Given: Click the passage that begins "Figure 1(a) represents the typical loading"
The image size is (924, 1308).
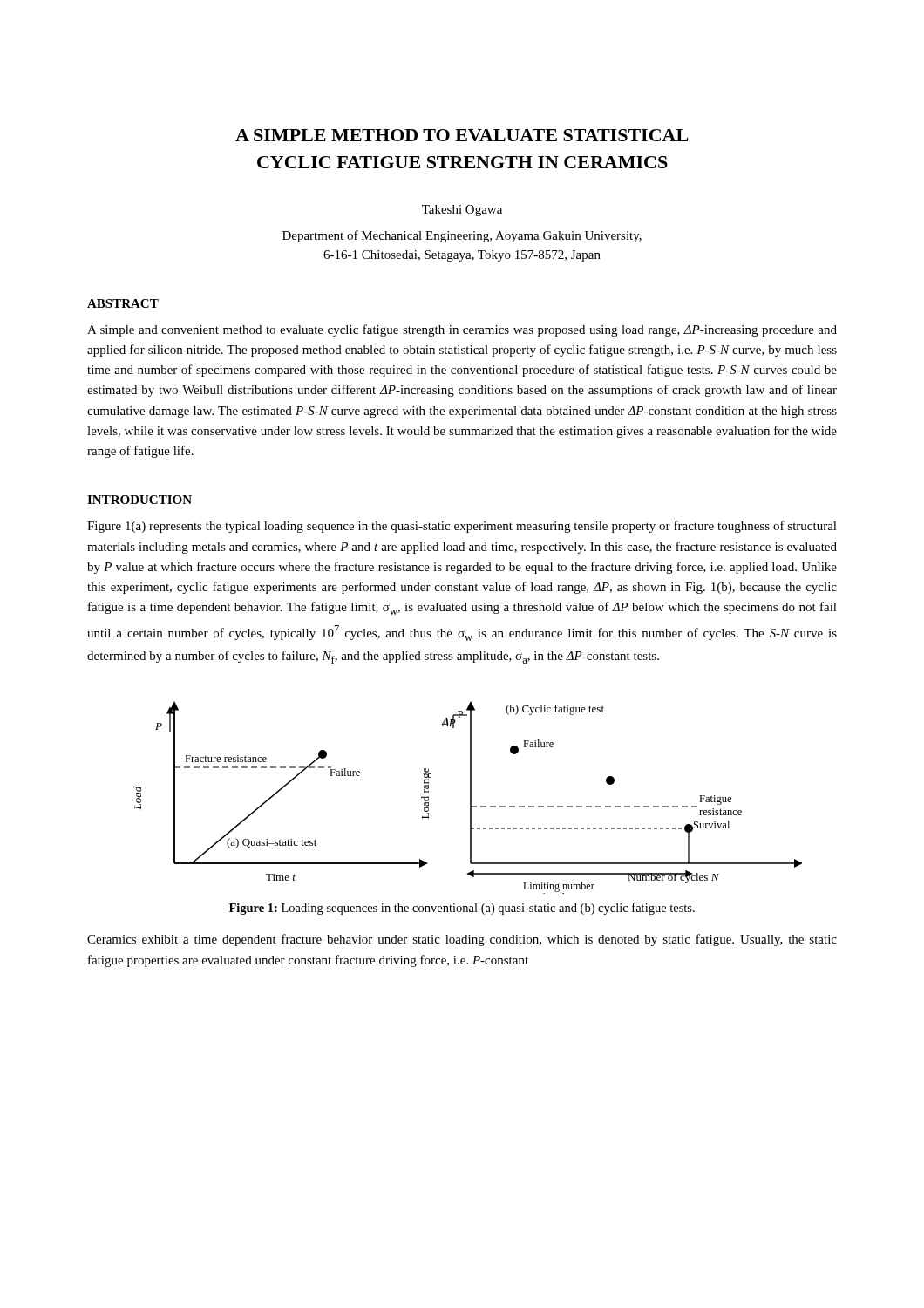Looking at the screenshot, I should click(462, 593).
